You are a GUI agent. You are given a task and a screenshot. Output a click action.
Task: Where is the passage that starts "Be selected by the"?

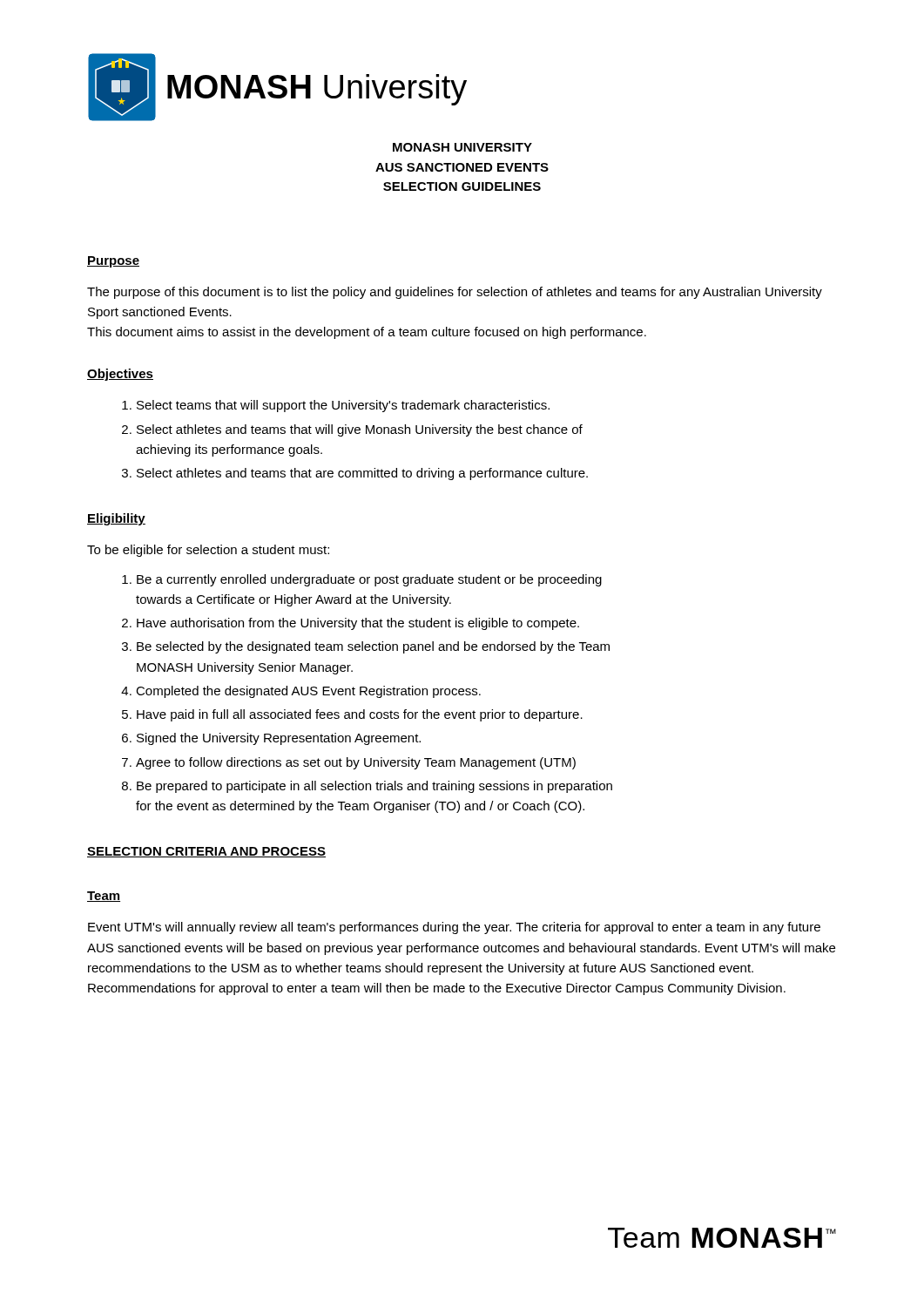373,656
